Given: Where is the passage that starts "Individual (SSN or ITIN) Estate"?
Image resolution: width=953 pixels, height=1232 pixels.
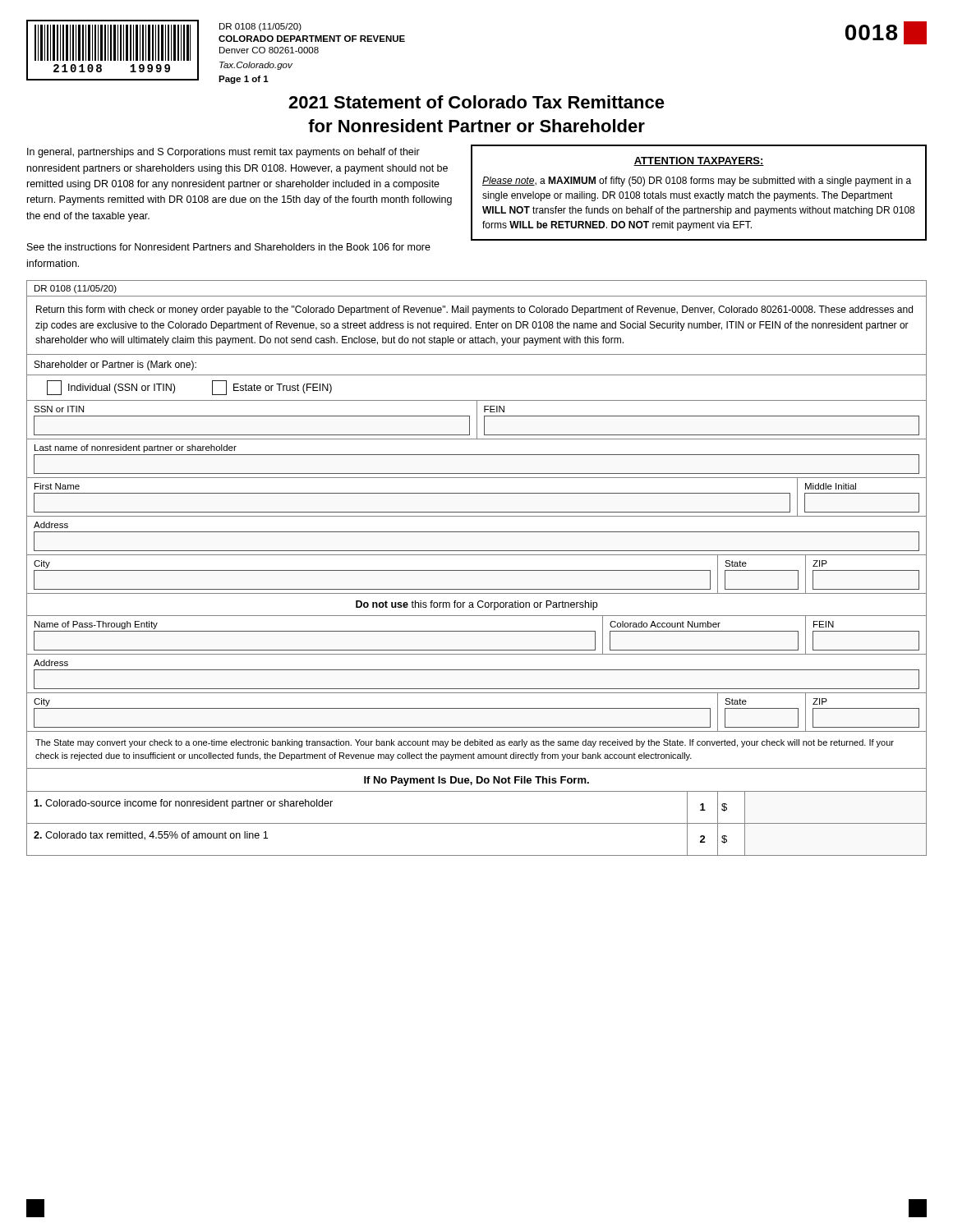Looking at the screenshot, I should [190, 388].
